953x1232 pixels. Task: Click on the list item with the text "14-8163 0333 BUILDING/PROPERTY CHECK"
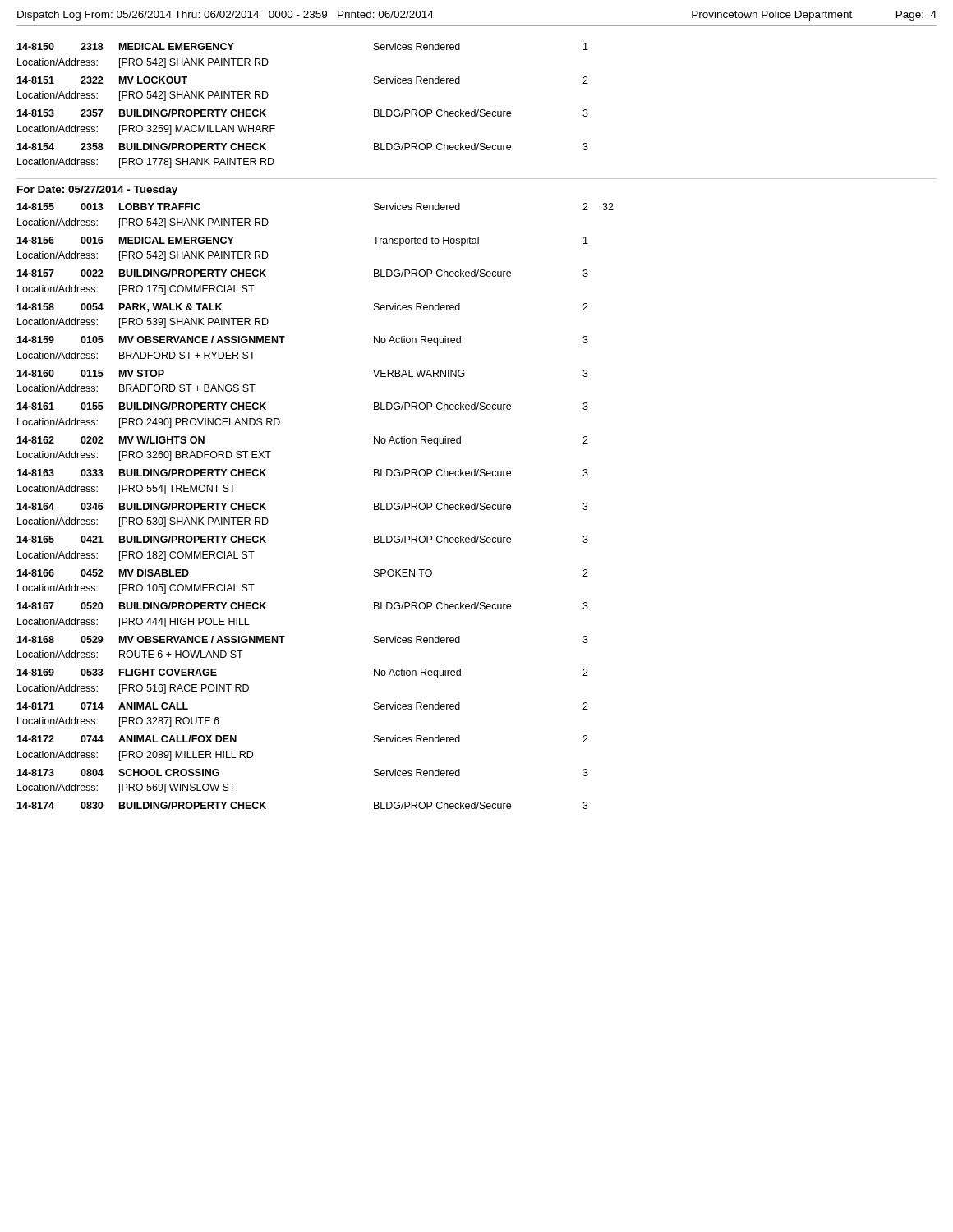476,481
